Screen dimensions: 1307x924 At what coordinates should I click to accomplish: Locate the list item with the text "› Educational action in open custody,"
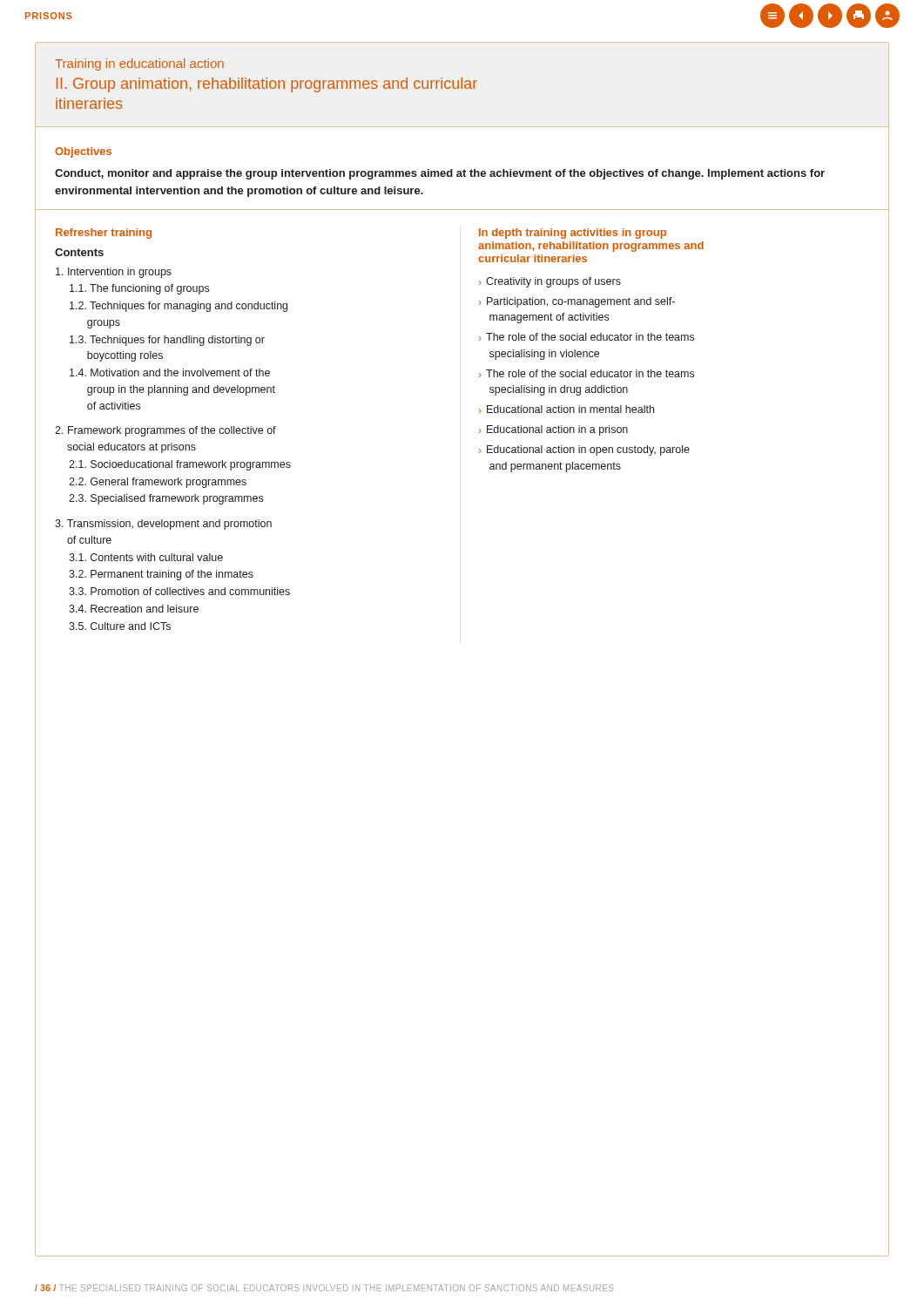tap(584, 458)
